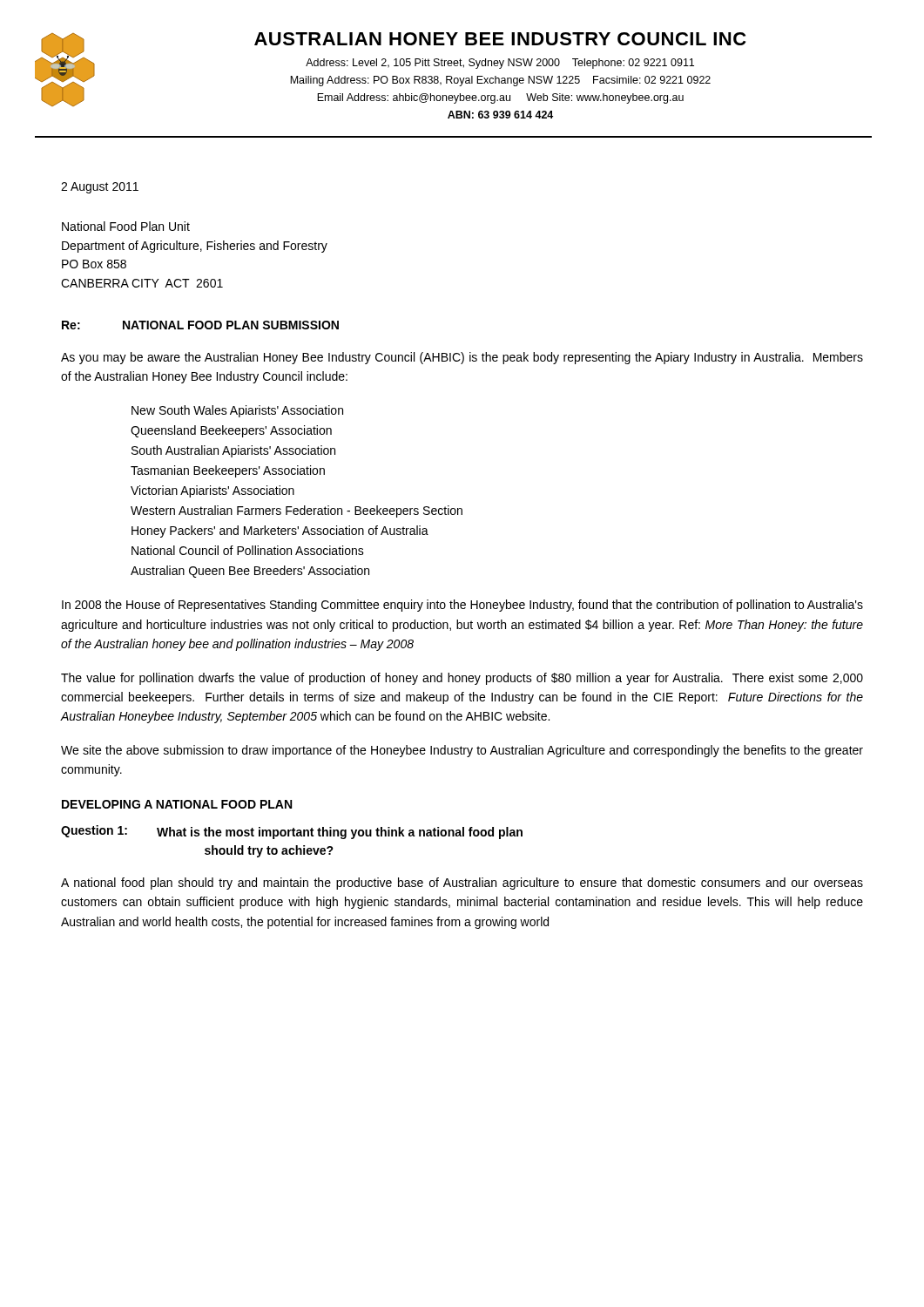Find the block on this page that starts "We site the above submission to"
924x1307 pixels.
(462, 760)
